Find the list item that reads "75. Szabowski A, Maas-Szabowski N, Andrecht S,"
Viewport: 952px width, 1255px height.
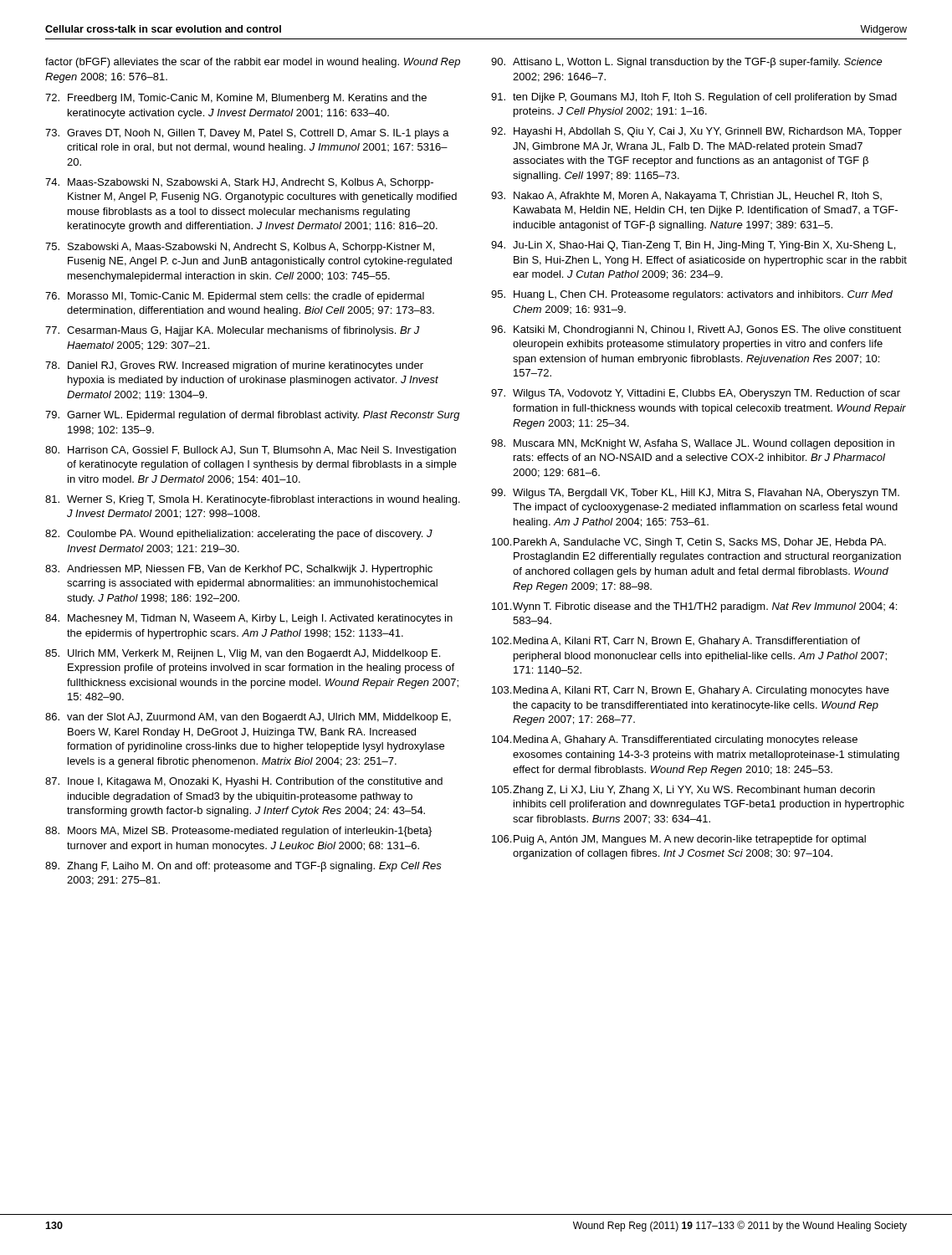coord(253,261)
